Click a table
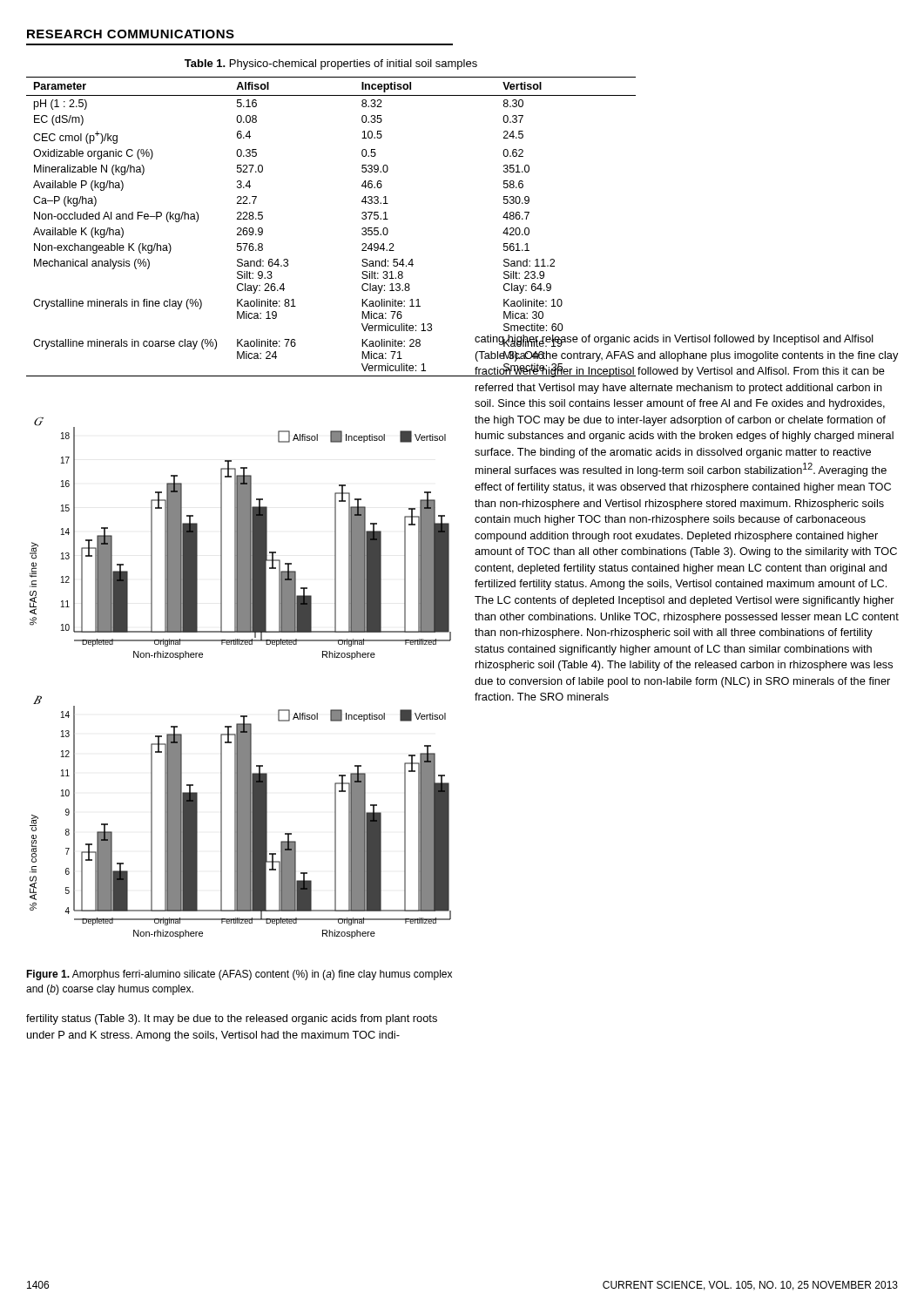924x1307 pixels. [331, 227]
